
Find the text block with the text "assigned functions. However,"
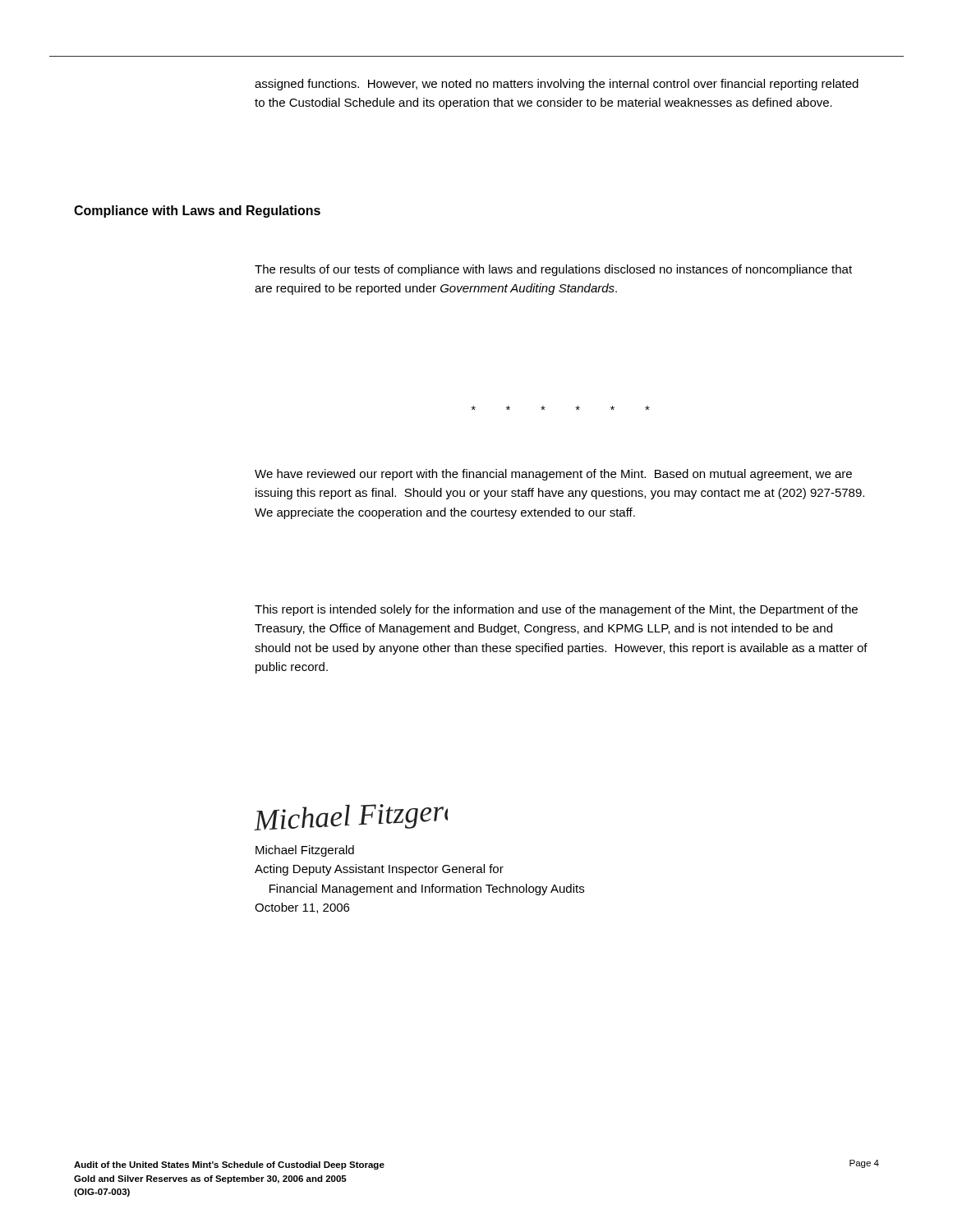click(557, 93)
